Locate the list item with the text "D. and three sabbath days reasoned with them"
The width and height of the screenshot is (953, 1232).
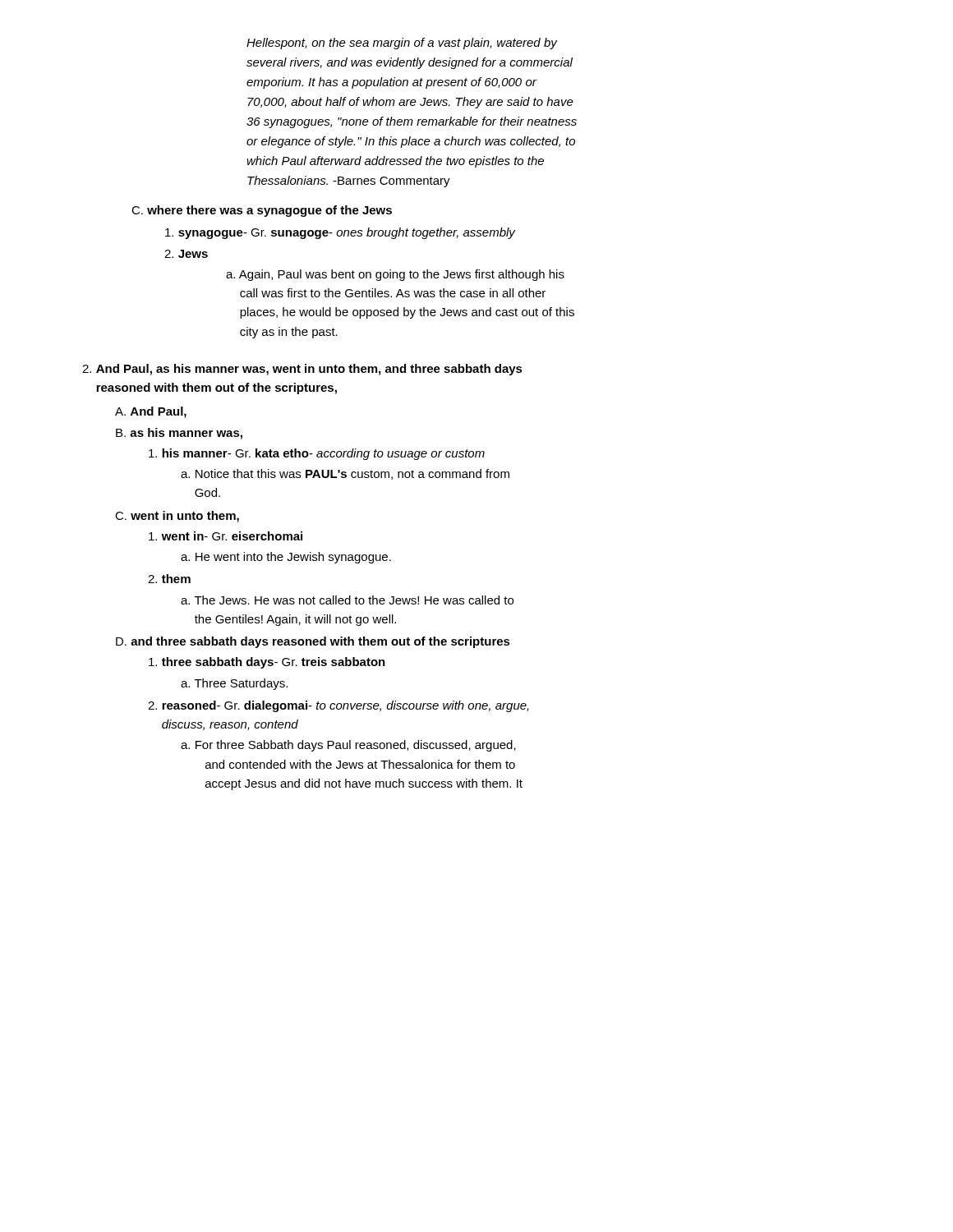click(313, 641)
